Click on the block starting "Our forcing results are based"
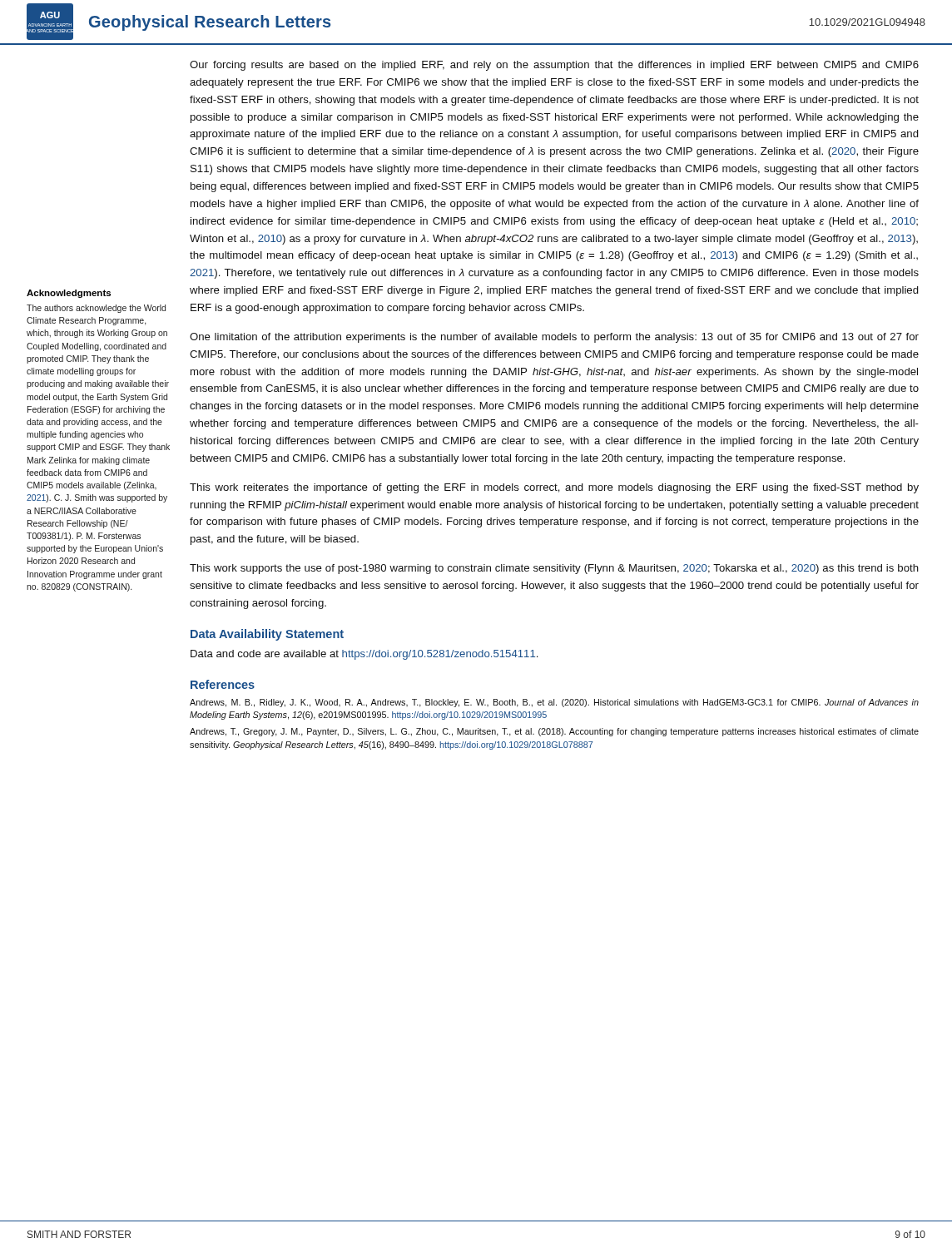952x1248 pixels. coord(554,186)
